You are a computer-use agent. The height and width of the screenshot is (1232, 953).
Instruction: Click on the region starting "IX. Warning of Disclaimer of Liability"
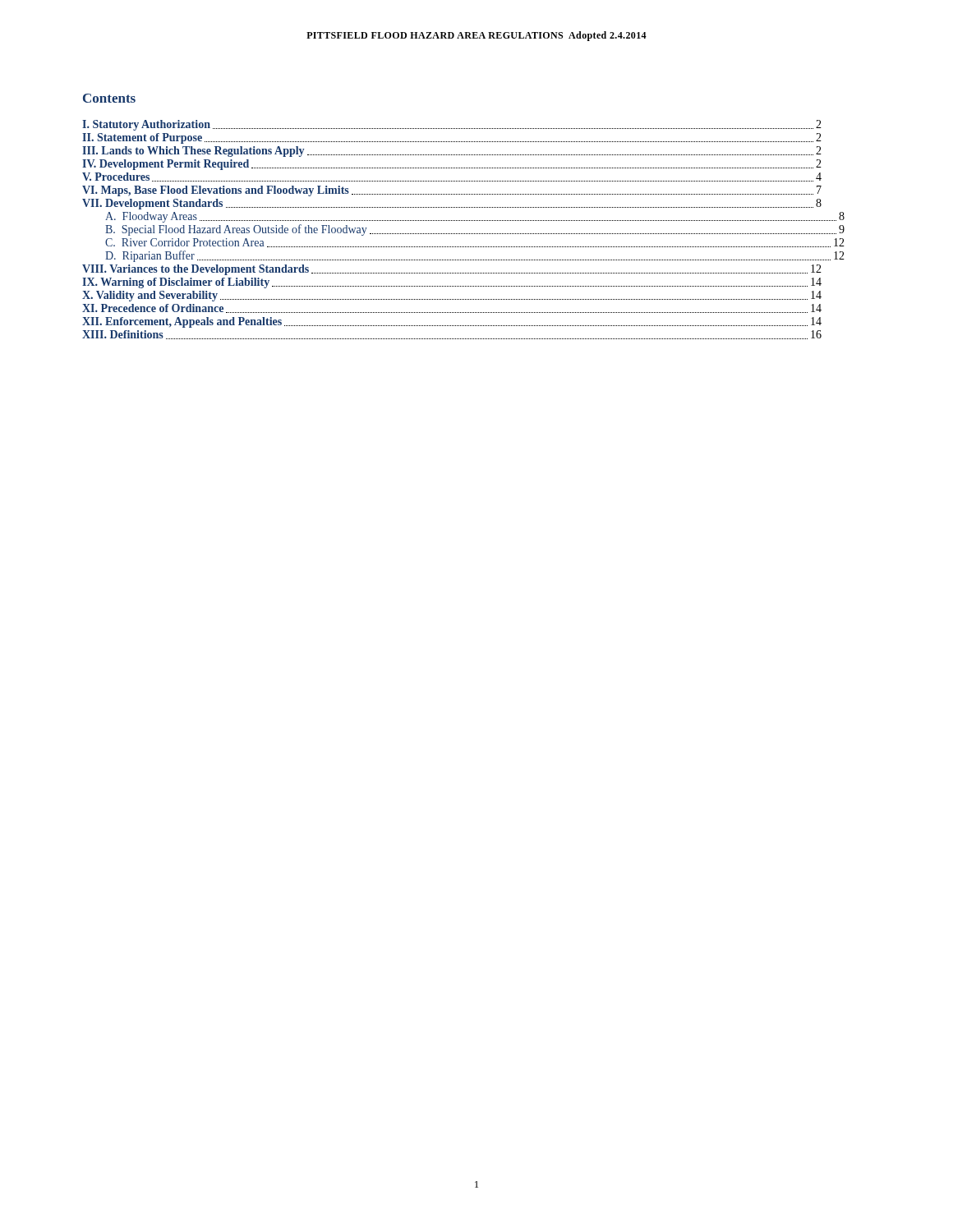click(x=452, y=283)
